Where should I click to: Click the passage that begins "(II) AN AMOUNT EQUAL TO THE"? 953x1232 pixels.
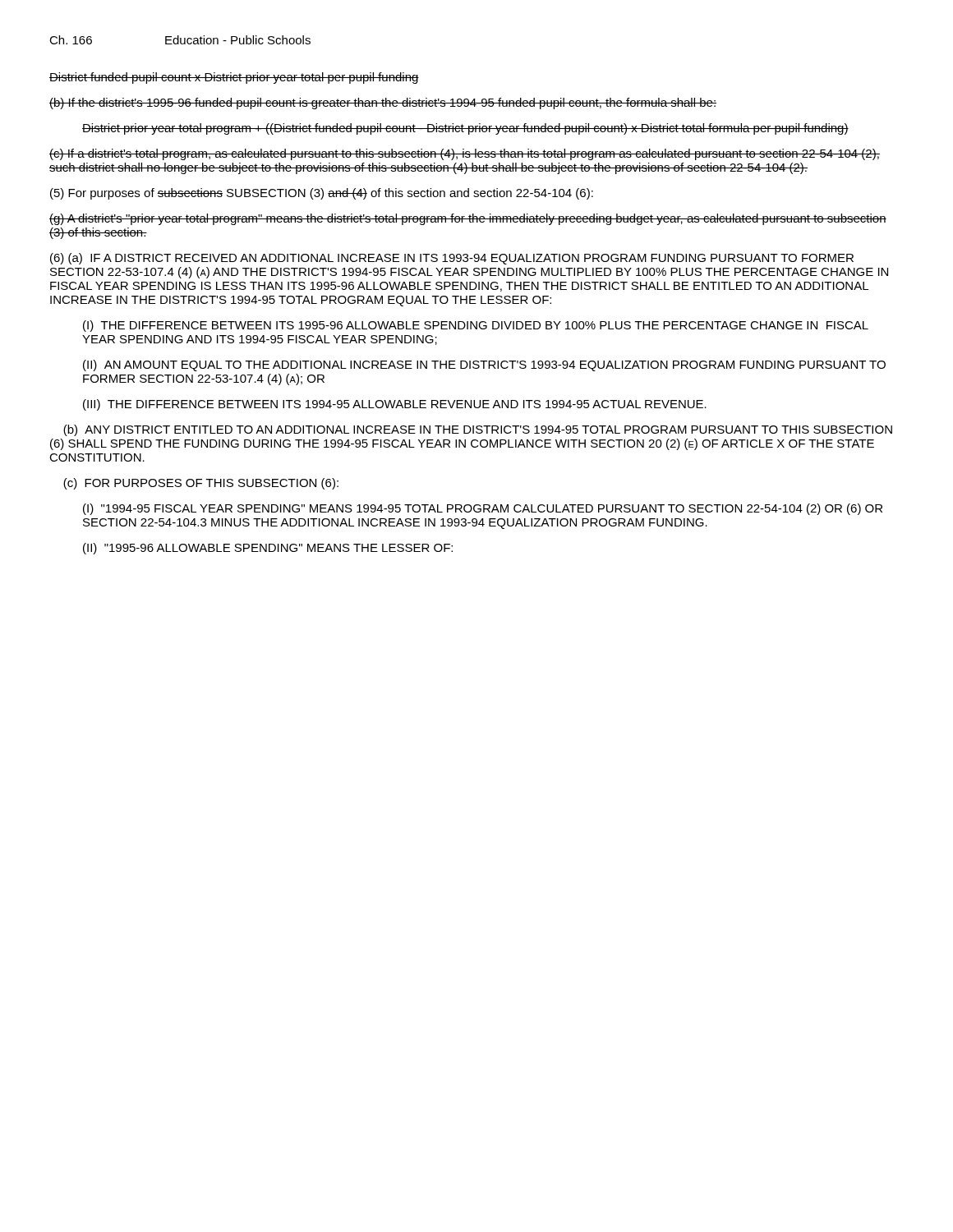pos(484,371)
